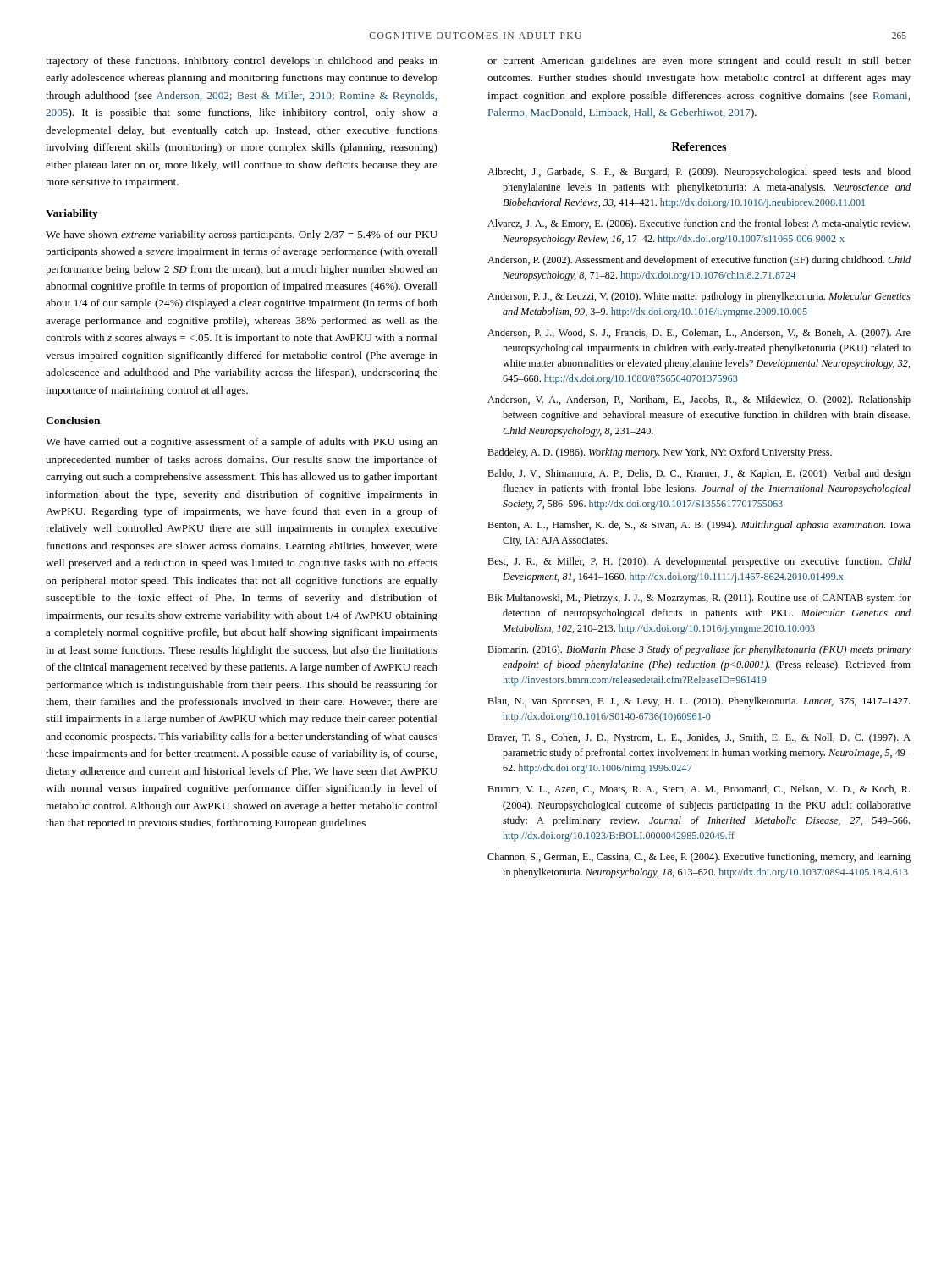Select the region starting "Channon, S., German, E., Cassina,"
This screenshot has height=1270, width=952.
699,864
